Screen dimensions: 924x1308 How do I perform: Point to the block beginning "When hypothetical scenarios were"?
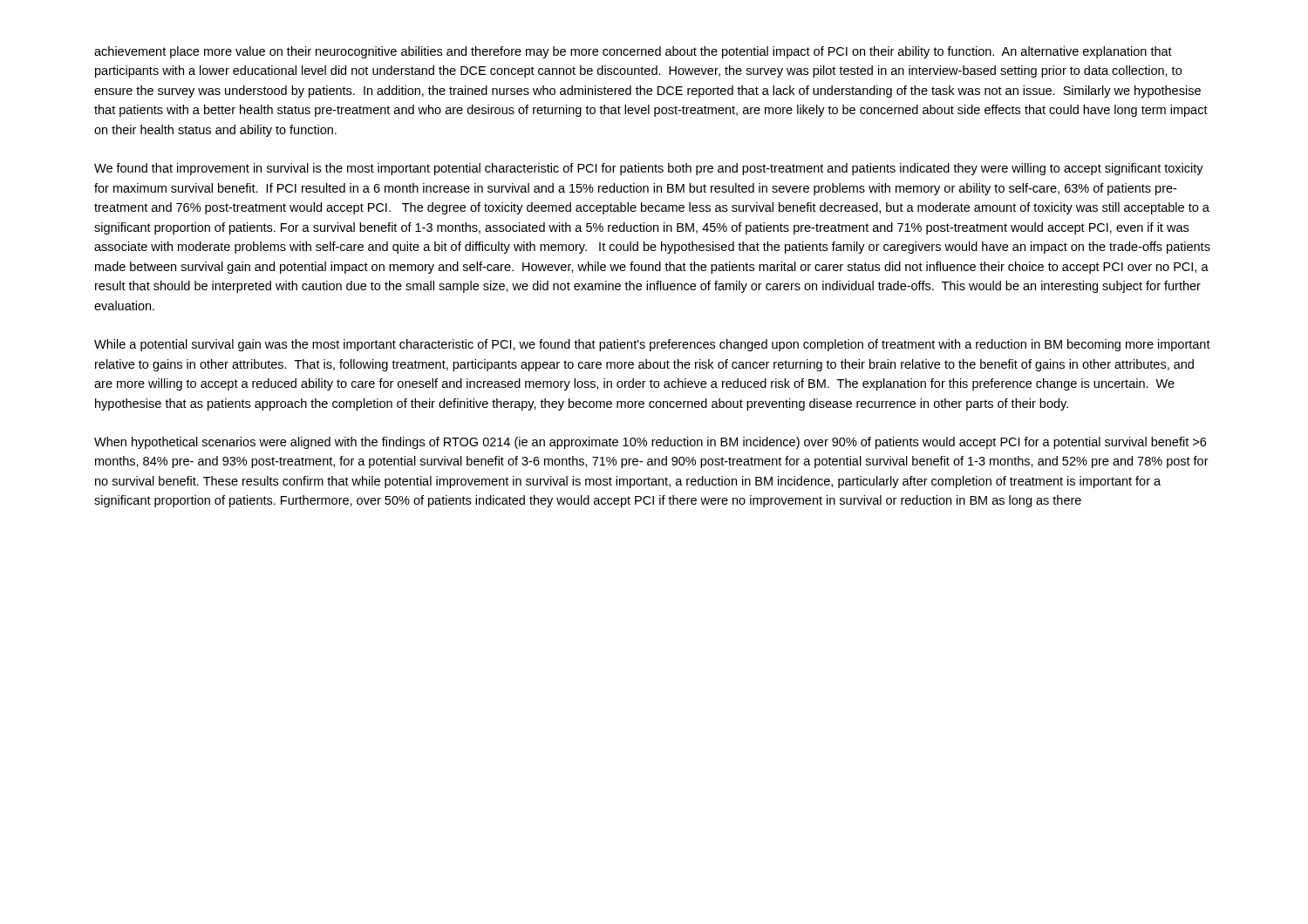(651, 471)
